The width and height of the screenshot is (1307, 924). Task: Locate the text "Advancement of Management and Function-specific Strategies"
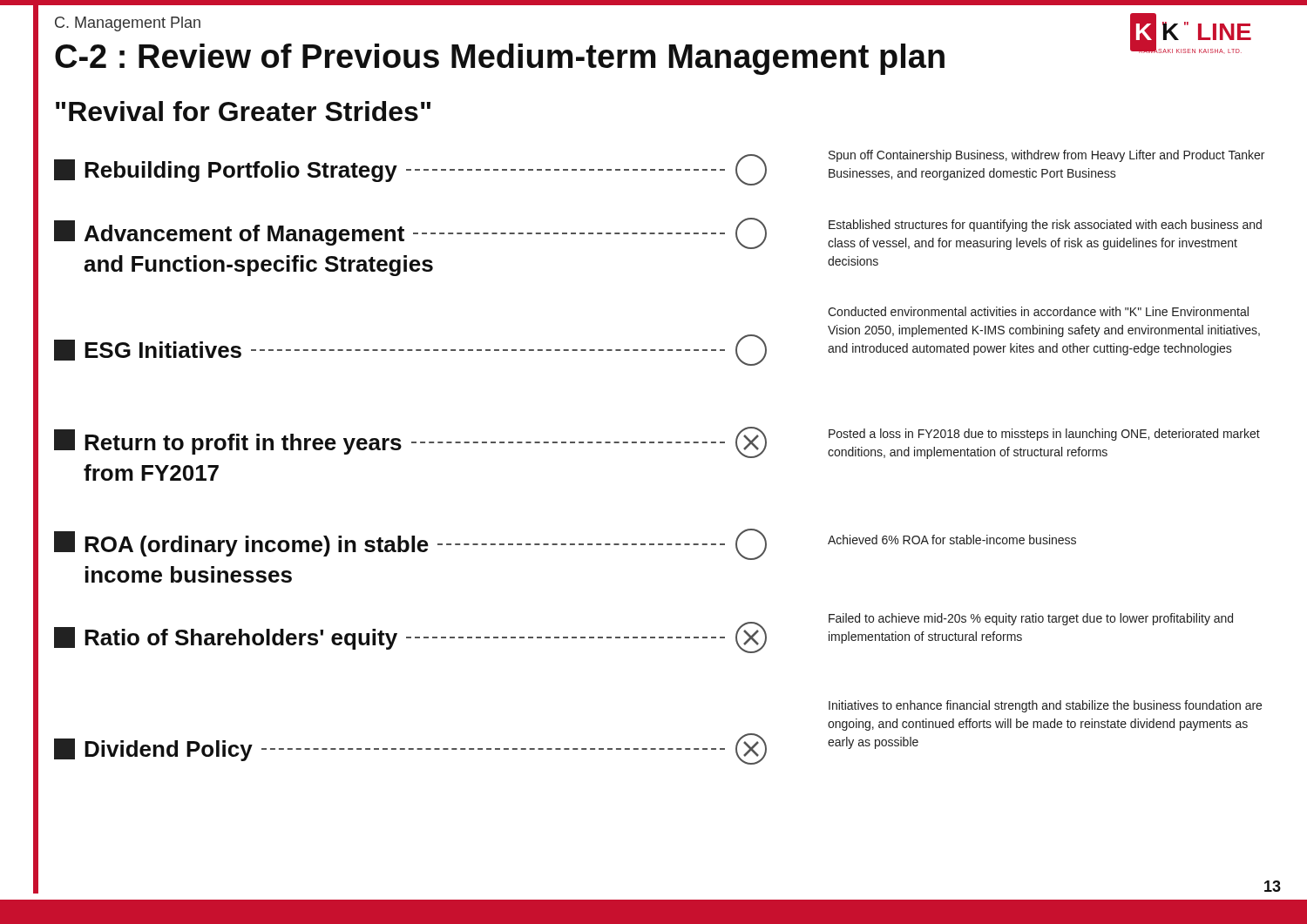point(411,247)
